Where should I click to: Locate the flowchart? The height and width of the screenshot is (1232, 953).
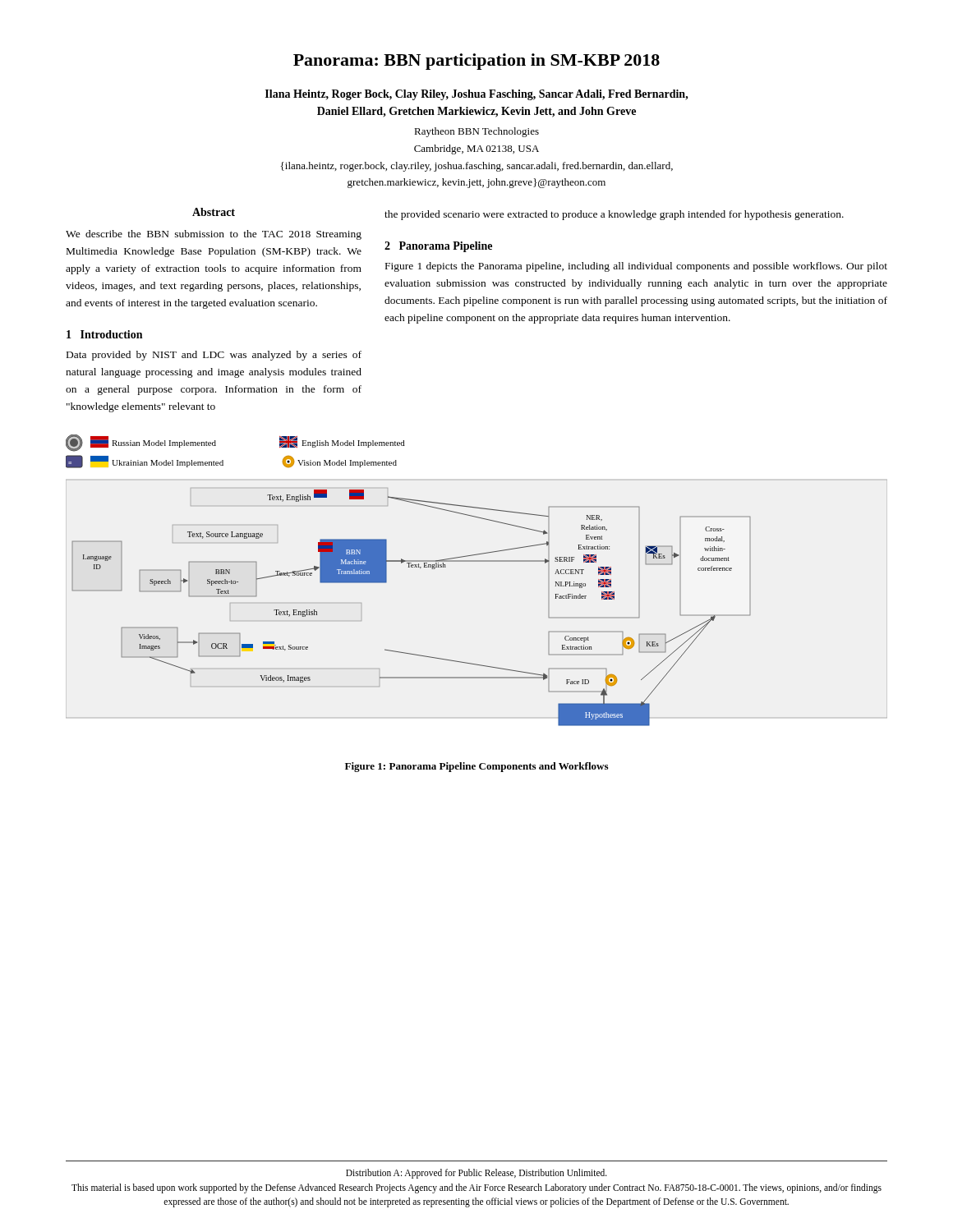[x=476, y=595]
